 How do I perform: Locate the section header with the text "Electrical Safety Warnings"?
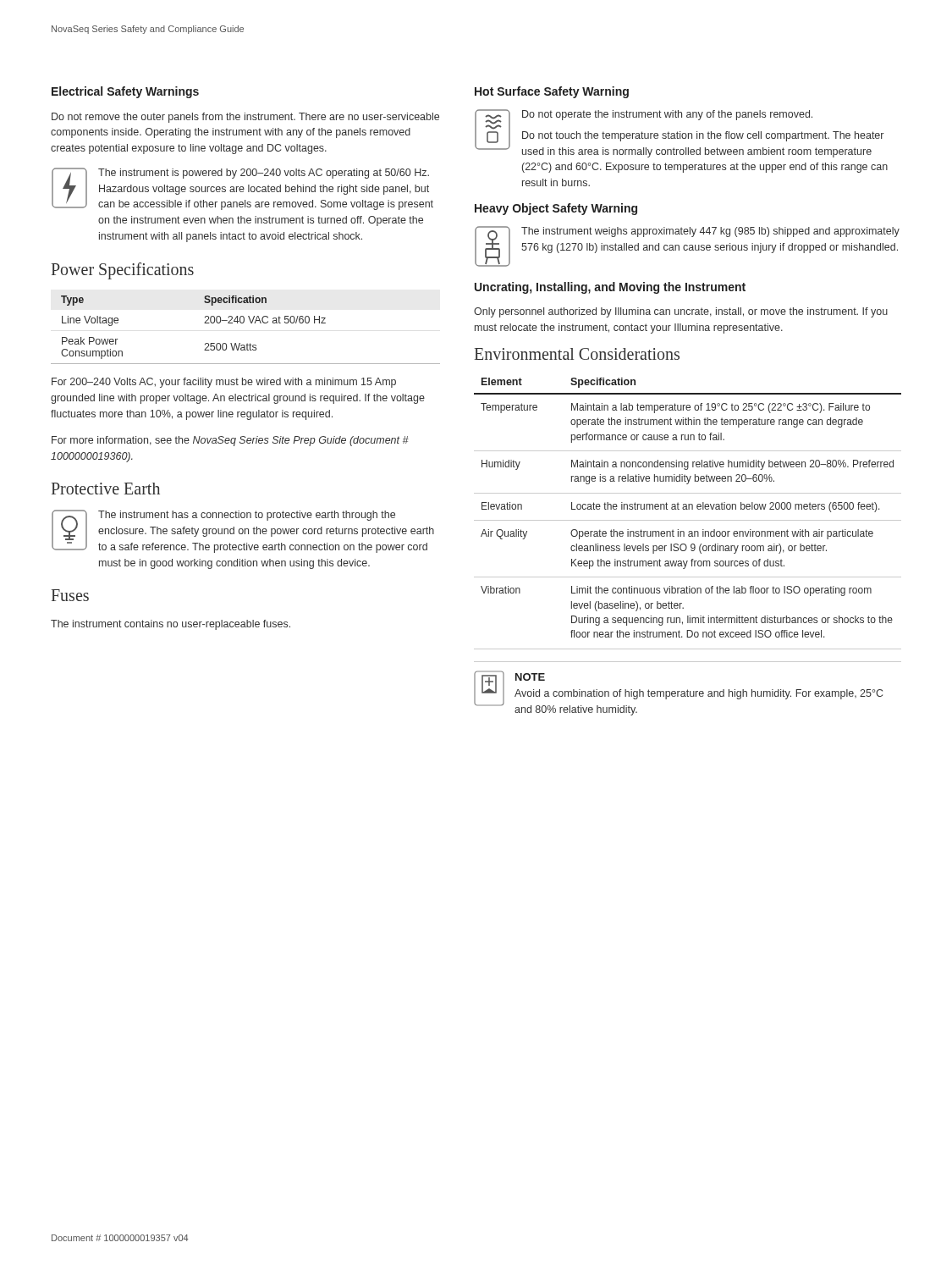125,92
